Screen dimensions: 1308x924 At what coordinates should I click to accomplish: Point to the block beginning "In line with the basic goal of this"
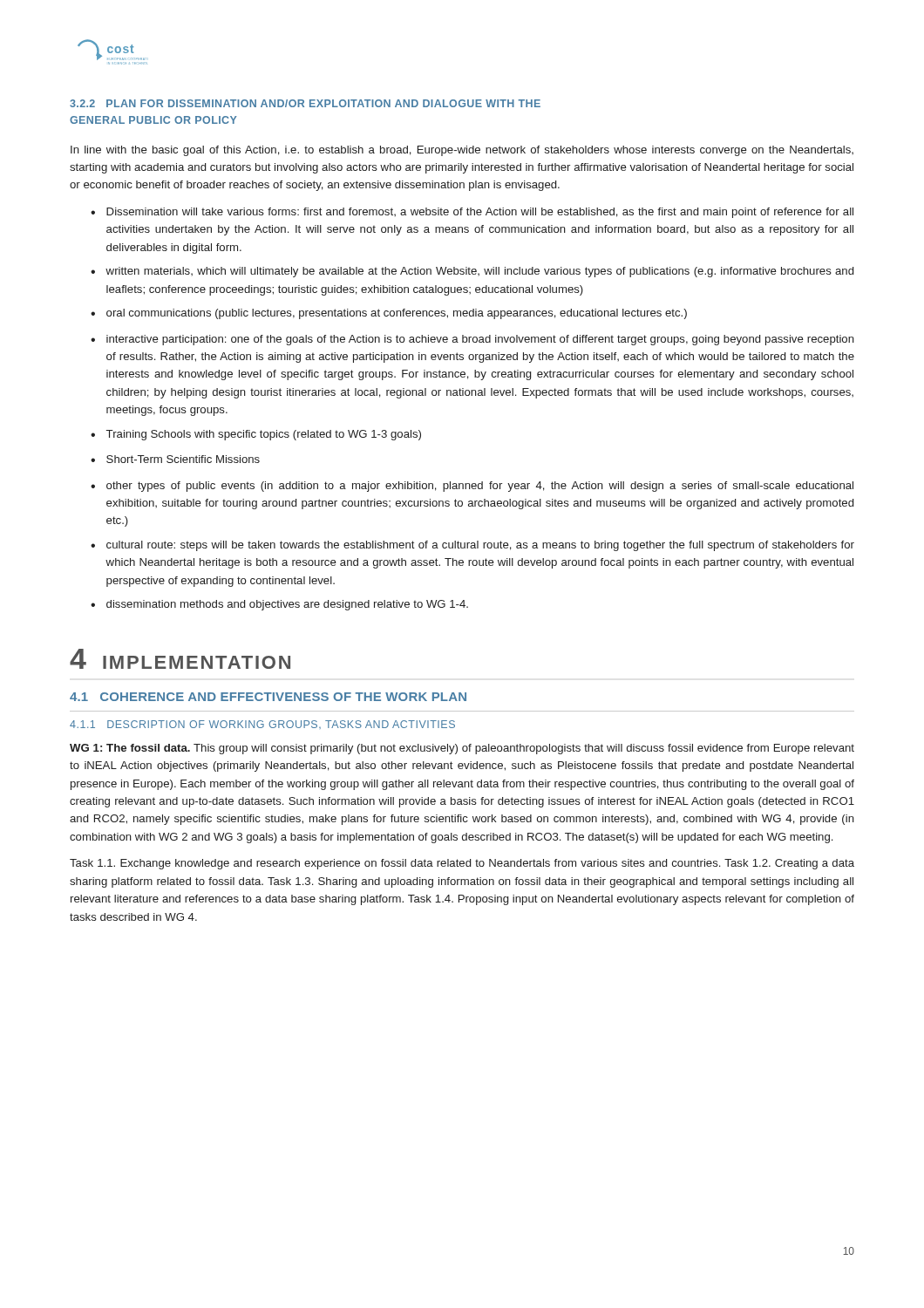tap(462, 167)
